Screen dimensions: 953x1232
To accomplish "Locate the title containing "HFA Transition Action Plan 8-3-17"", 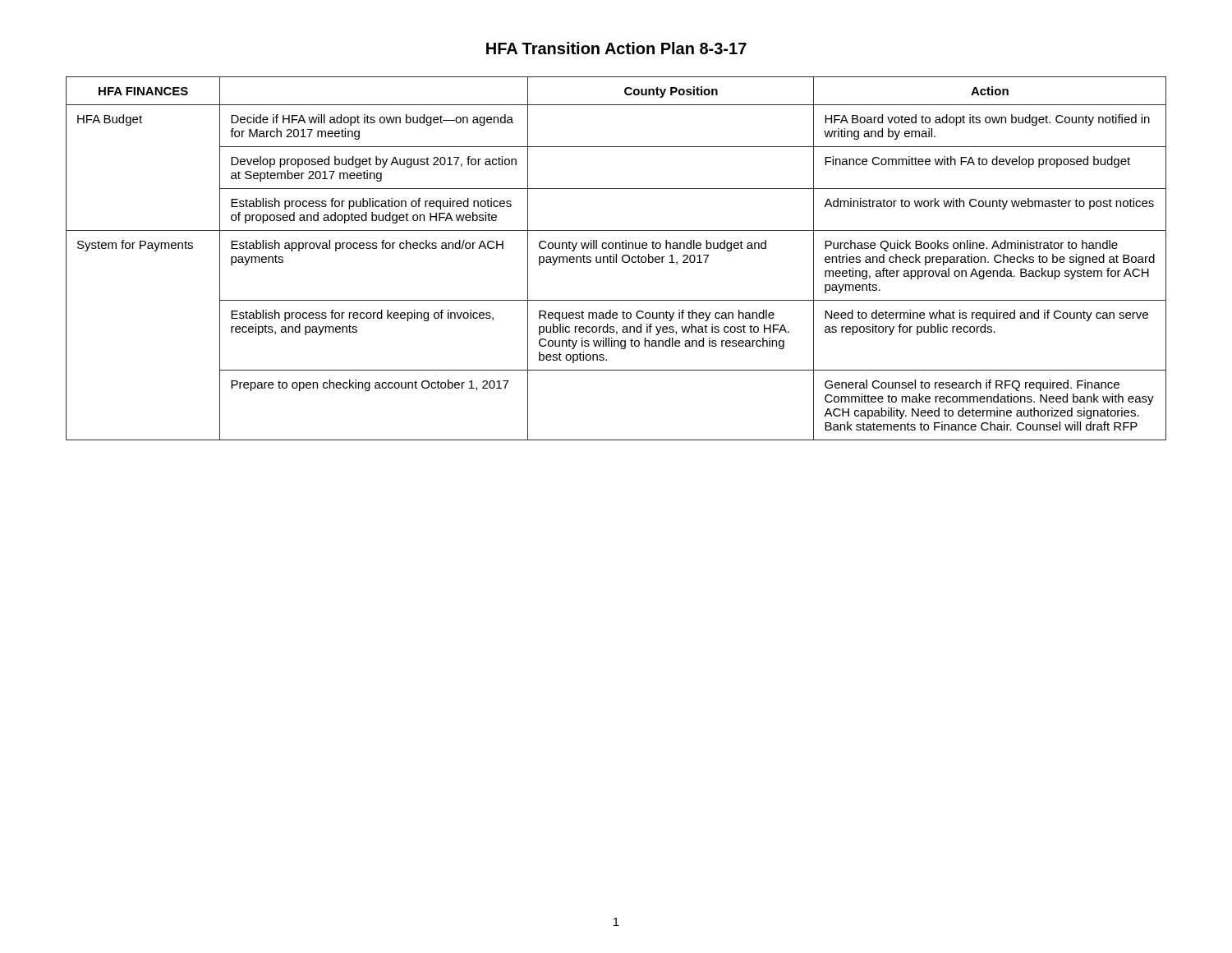I will tap(616, 48).
